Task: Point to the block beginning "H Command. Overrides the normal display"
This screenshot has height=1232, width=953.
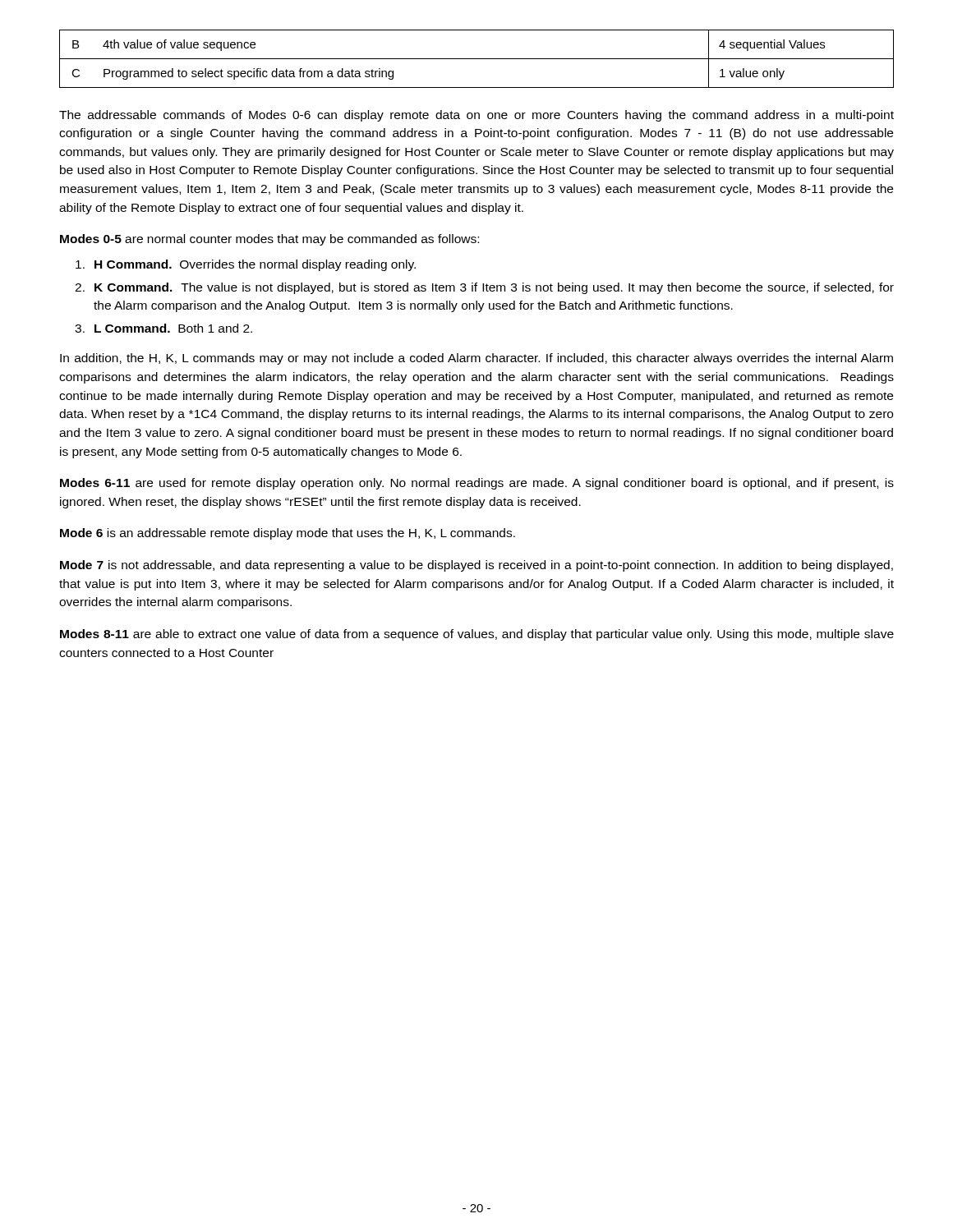Action: 246,265
